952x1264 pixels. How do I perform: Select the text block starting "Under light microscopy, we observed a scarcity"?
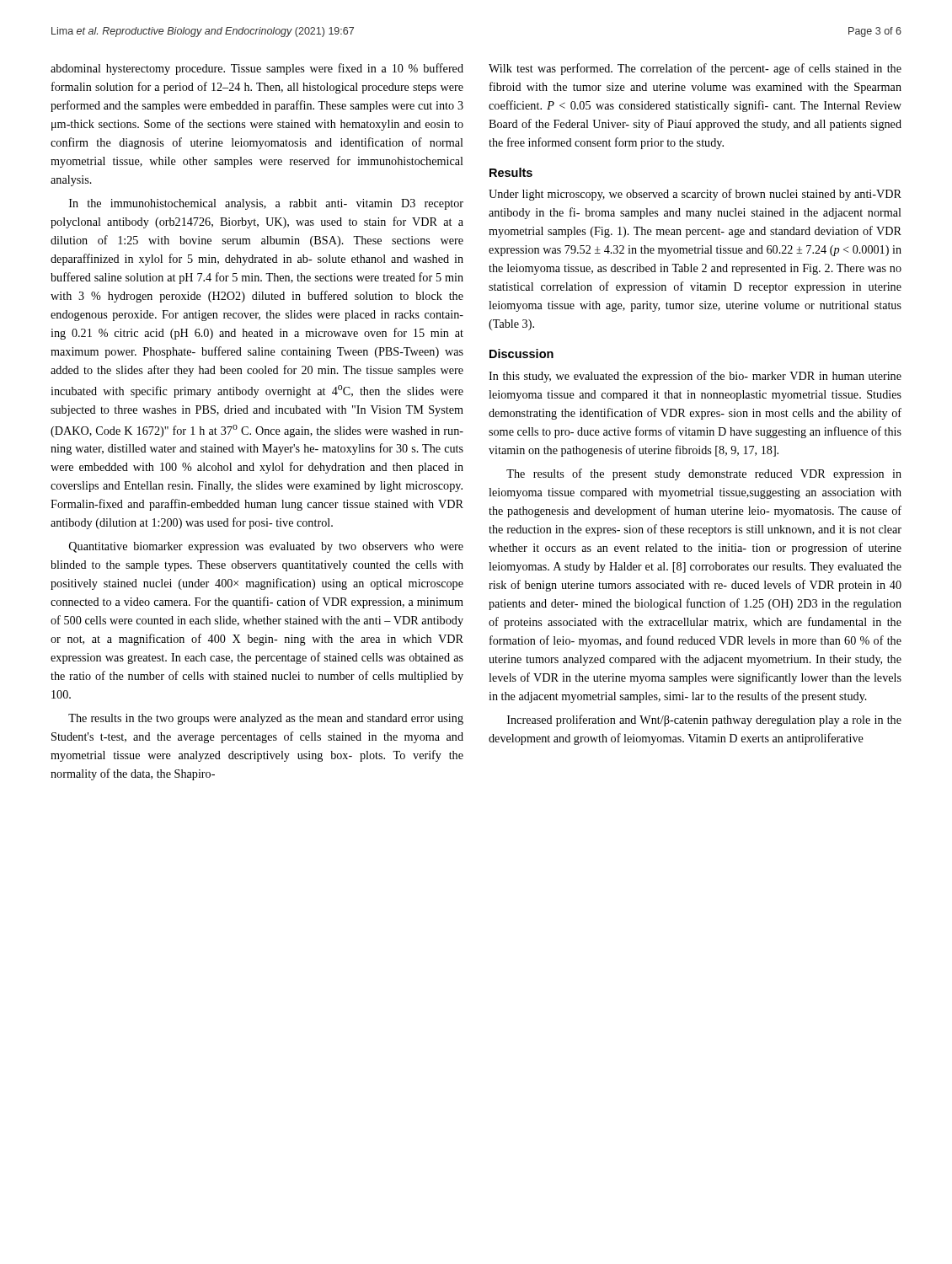pyautogui.click(x=695, y=259)
